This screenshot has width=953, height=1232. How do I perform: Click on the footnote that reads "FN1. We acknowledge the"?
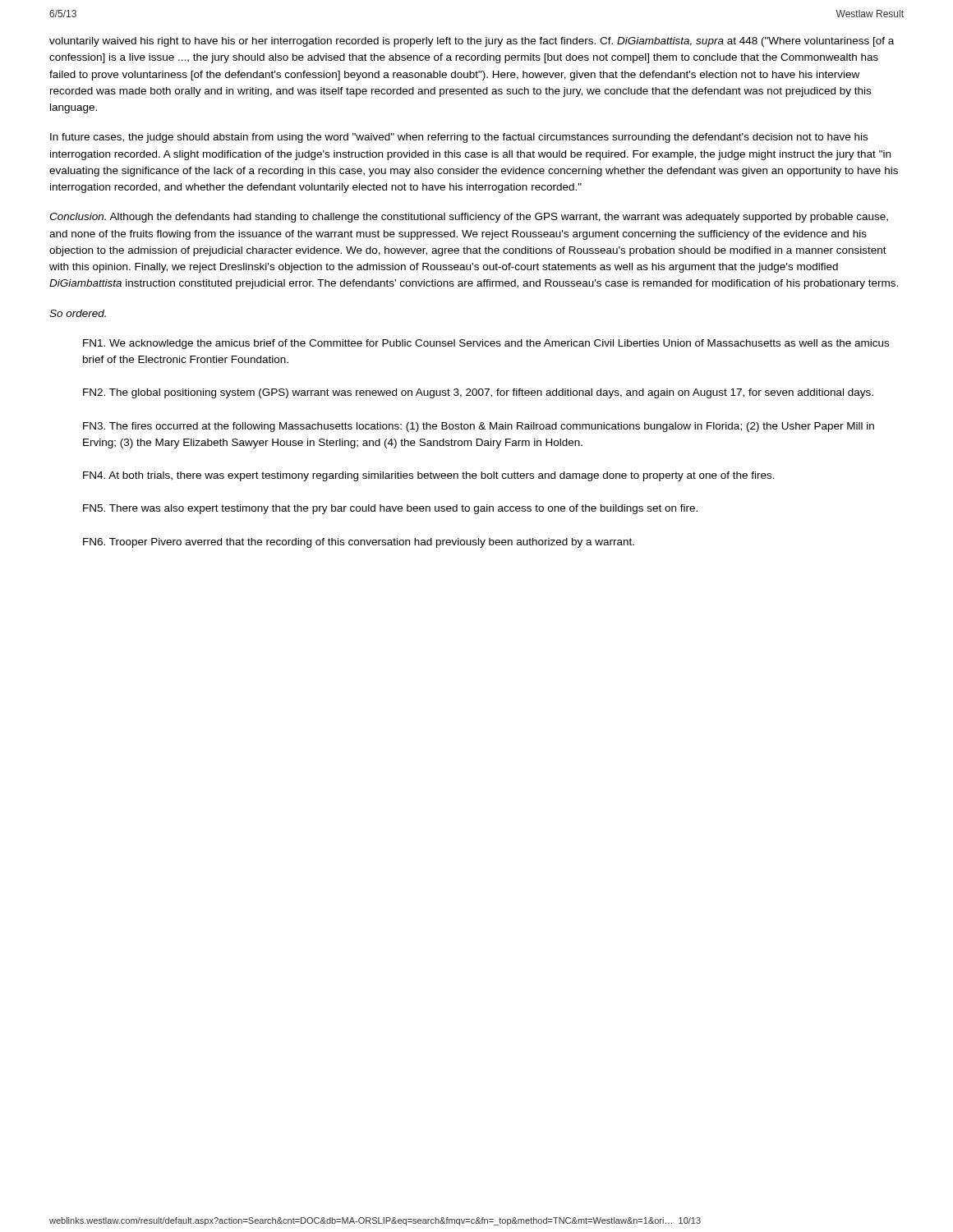[486, 351]
